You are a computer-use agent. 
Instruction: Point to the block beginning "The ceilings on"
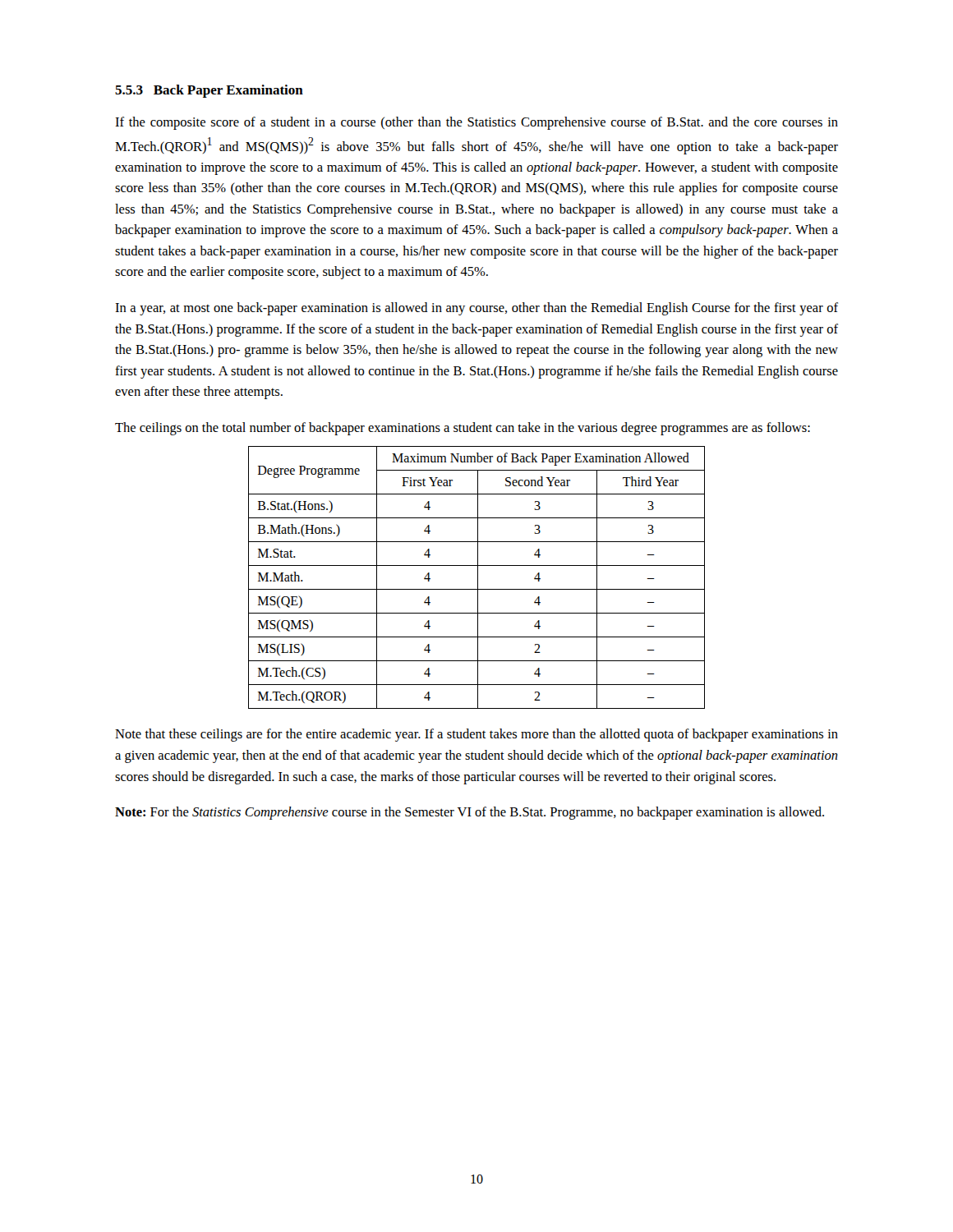[x=463, y=427]
